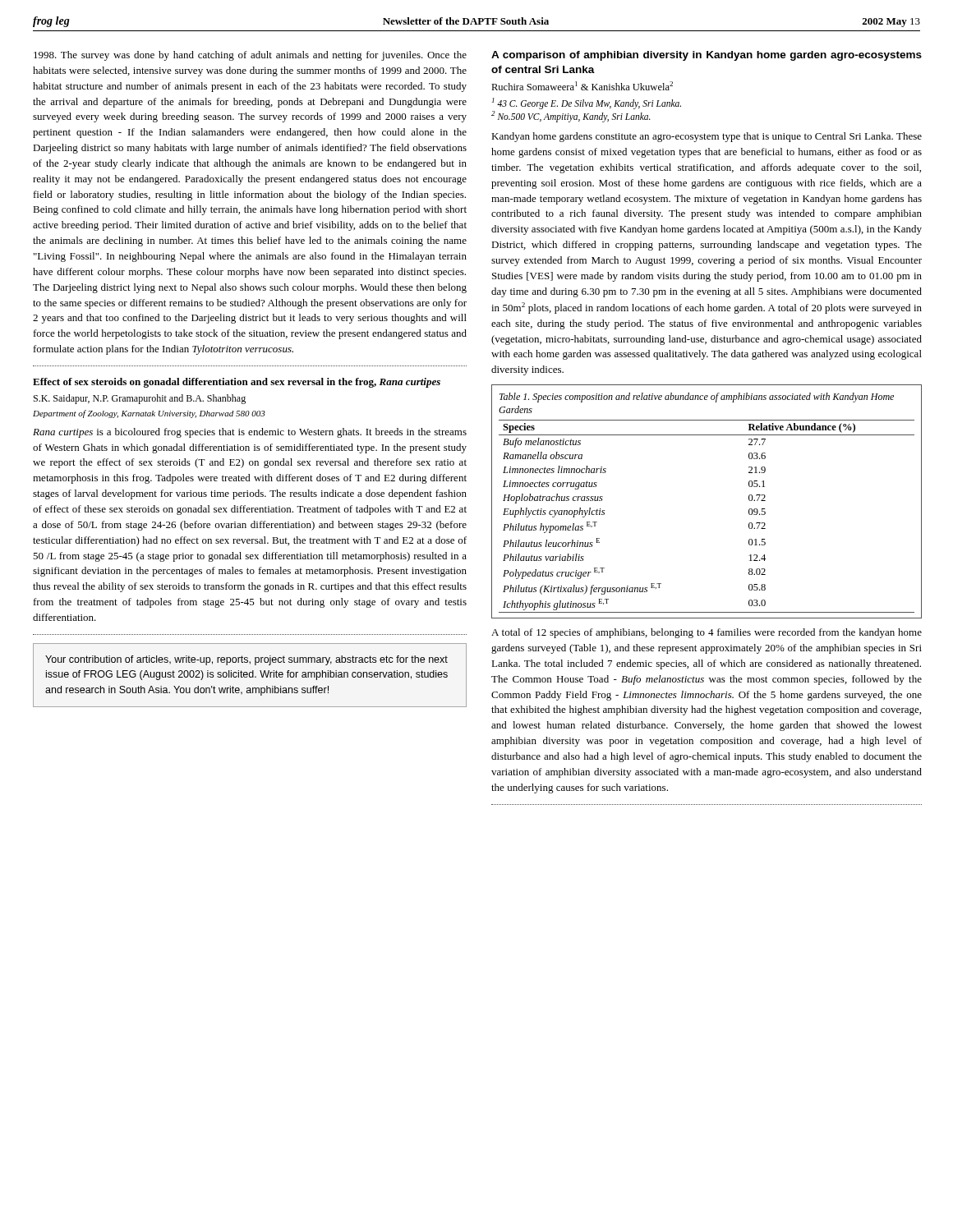953x1232 pixels.
Task: Find the text block containing "Rana curtipes is a bicoloured frog"
Action: (250, 525)
